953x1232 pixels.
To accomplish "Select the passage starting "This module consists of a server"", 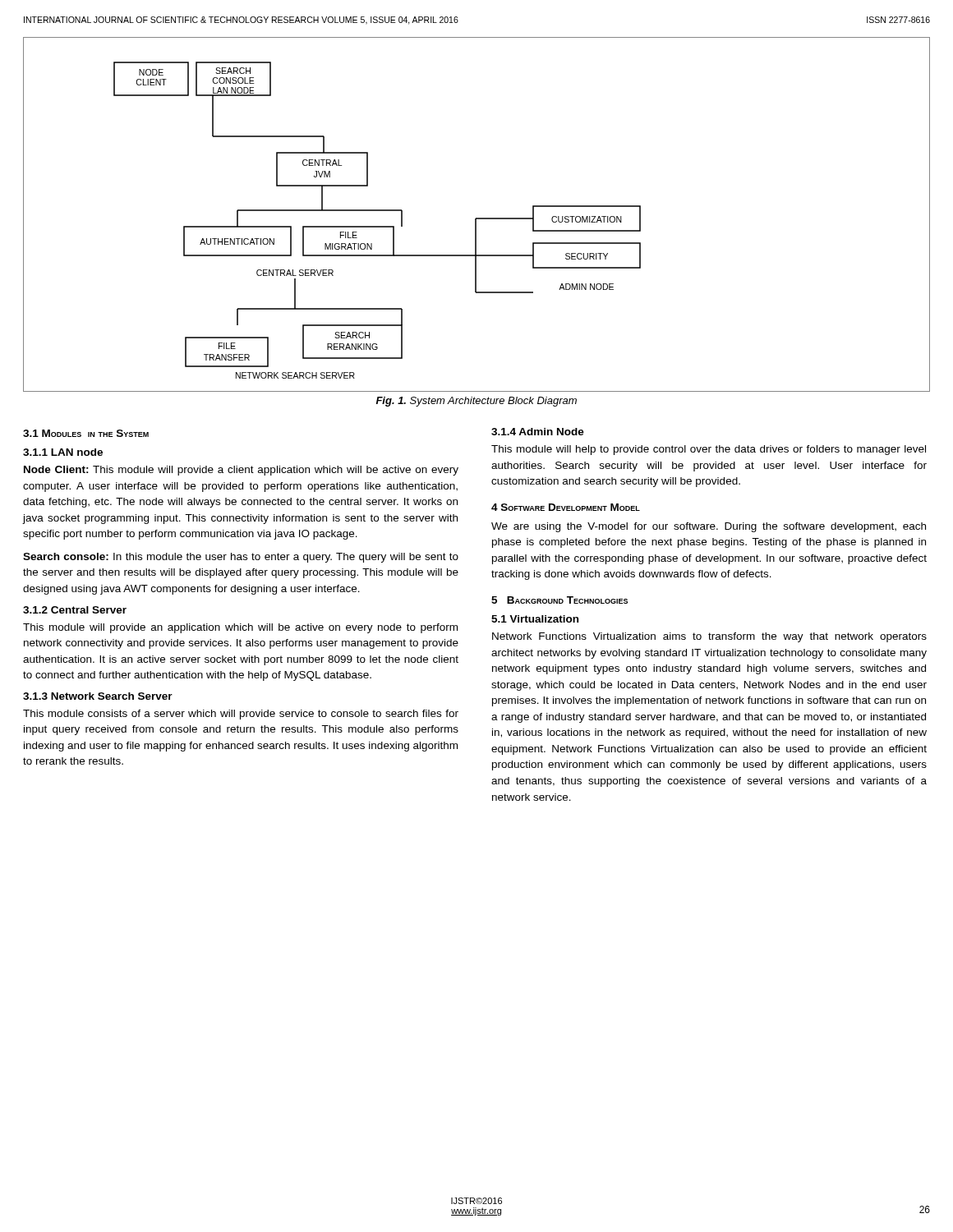I will (241, 737).
